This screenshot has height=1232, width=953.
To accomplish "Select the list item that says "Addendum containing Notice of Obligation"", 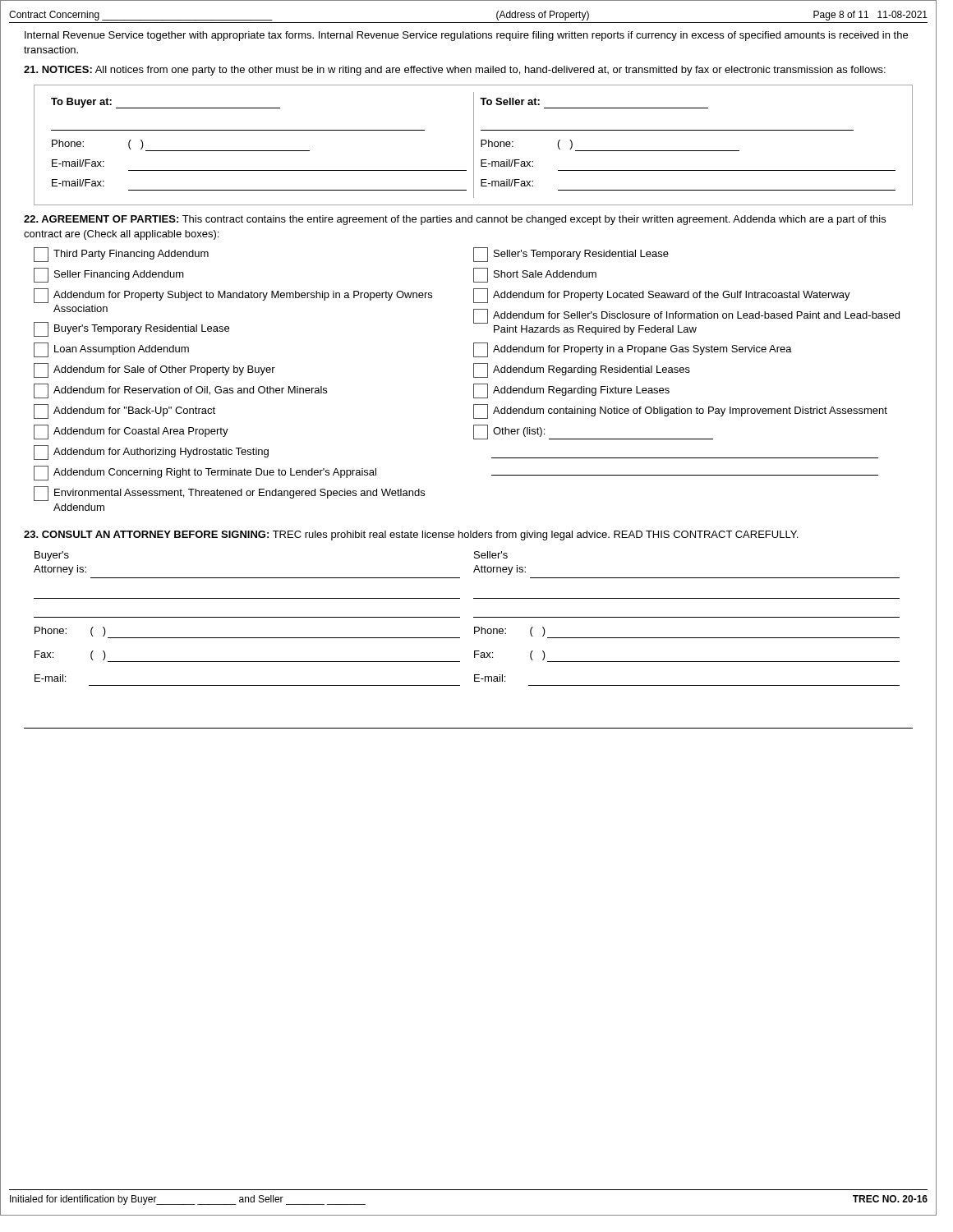I will click(x=688, y=411).
